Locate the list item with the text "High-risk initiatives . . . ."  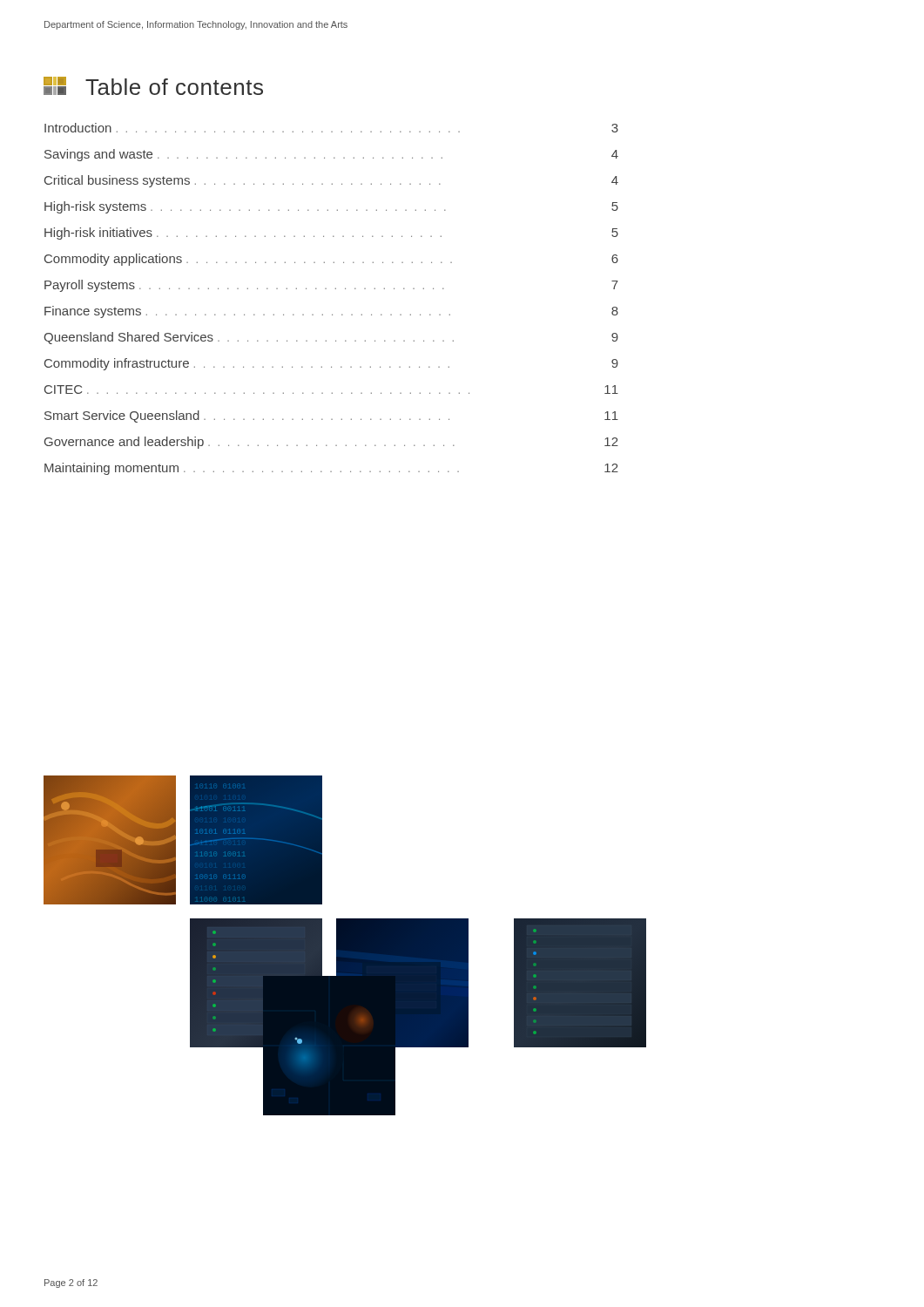point(331,233)
